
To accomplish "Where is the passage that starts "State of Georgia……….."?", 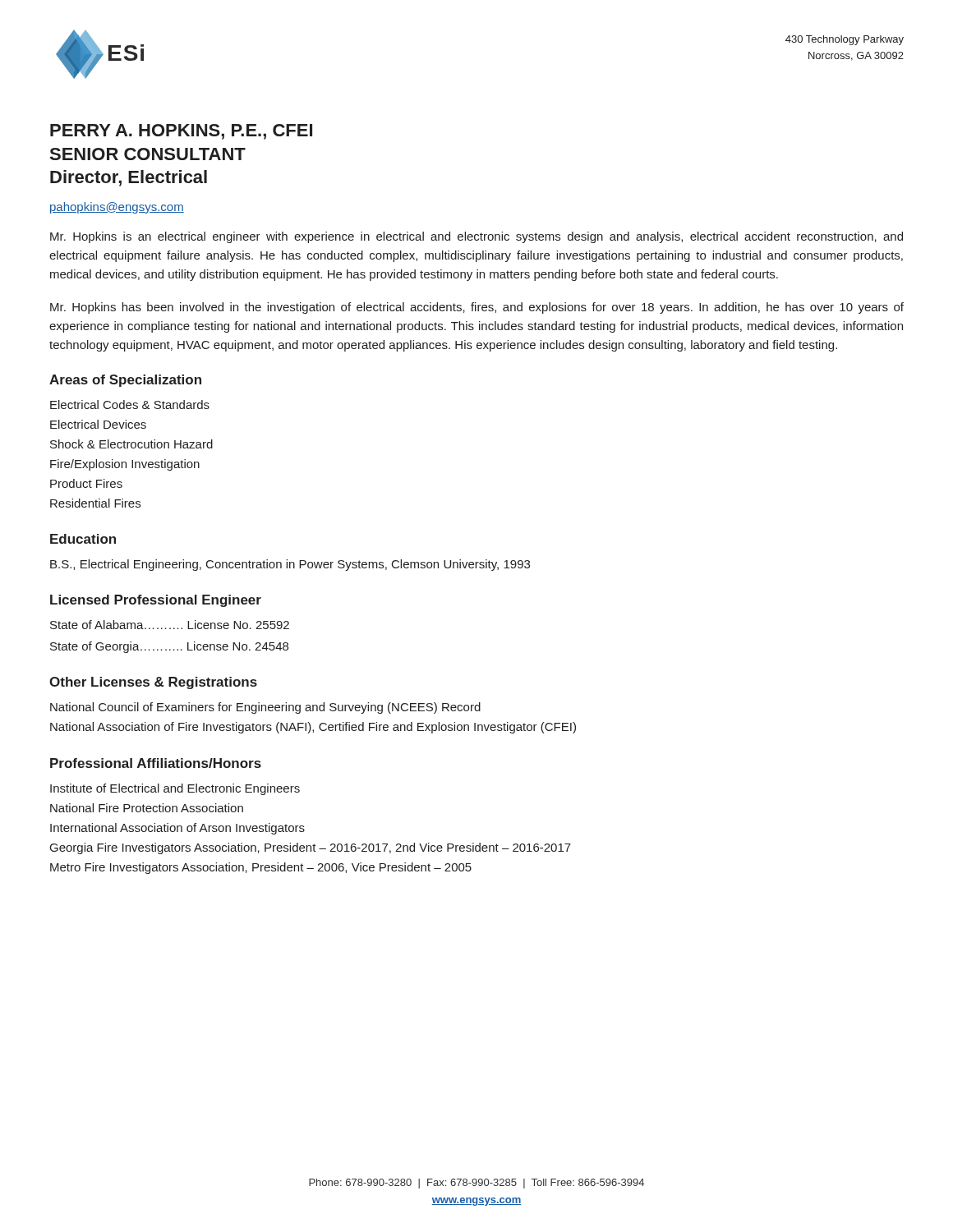I will [169, 646].
